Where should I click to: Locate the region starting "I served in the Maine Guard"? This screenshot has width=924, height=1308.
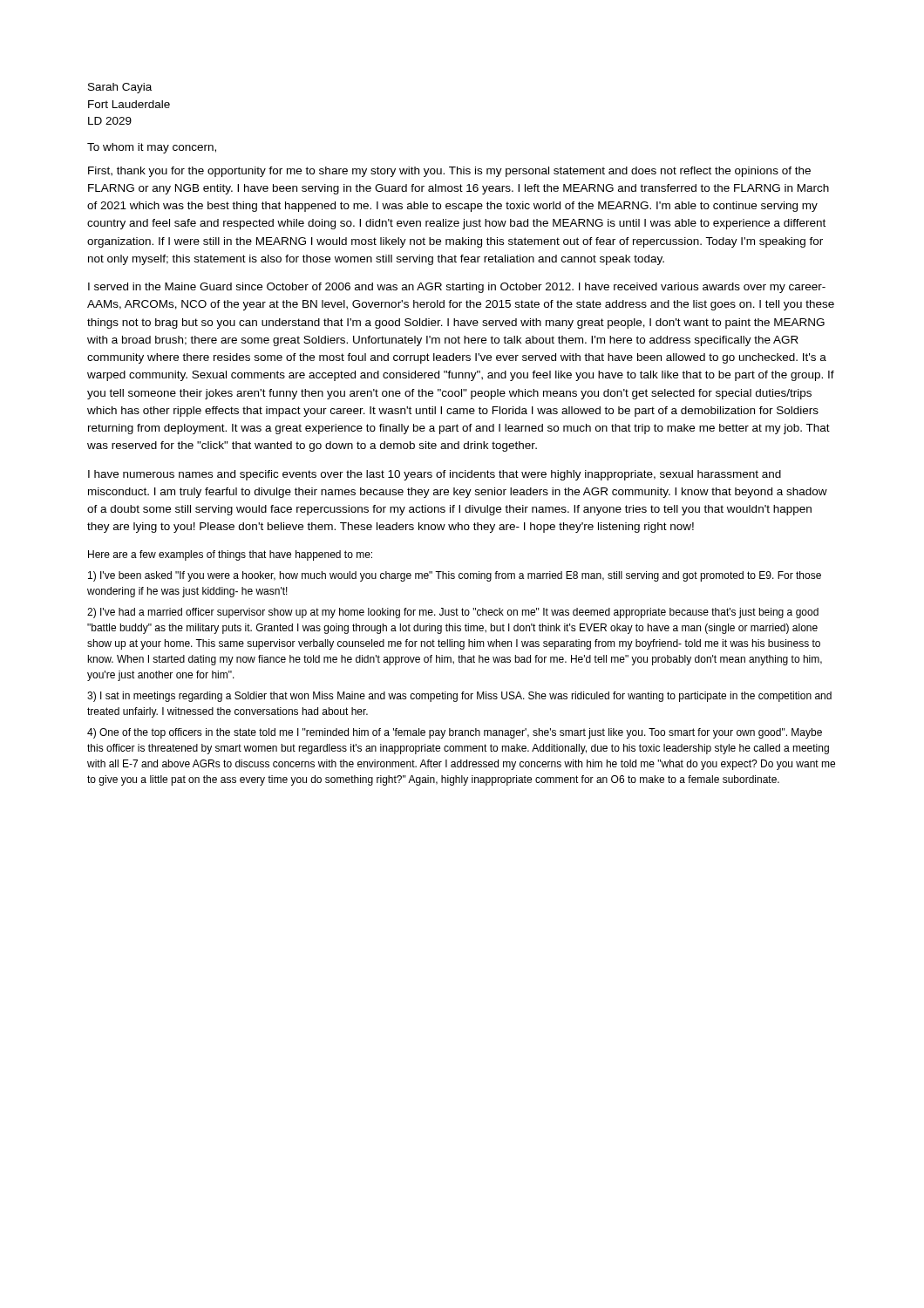[461, 366]
